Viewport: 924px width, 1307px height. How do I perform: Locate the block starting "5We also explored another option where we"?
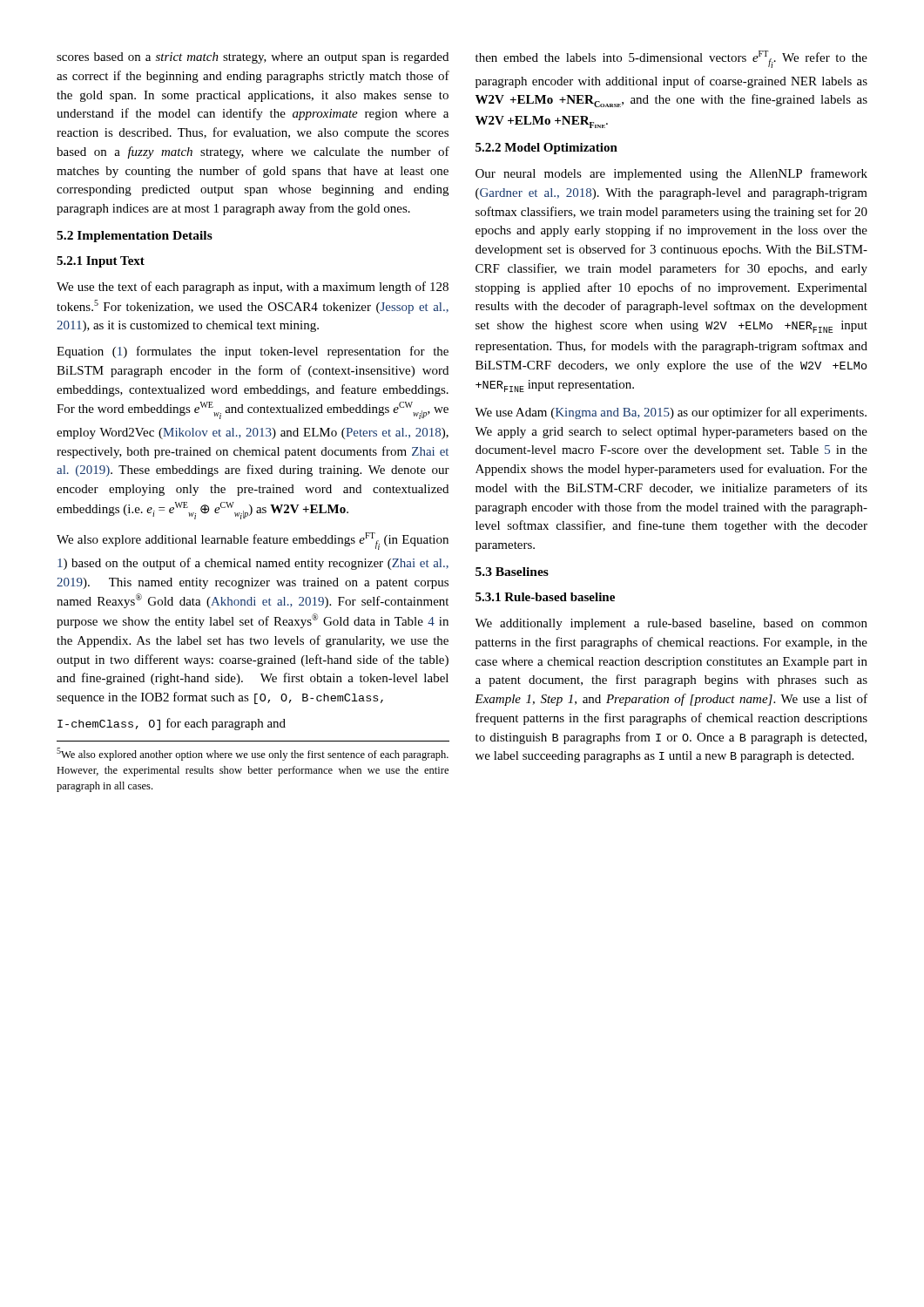click(253, 767)
